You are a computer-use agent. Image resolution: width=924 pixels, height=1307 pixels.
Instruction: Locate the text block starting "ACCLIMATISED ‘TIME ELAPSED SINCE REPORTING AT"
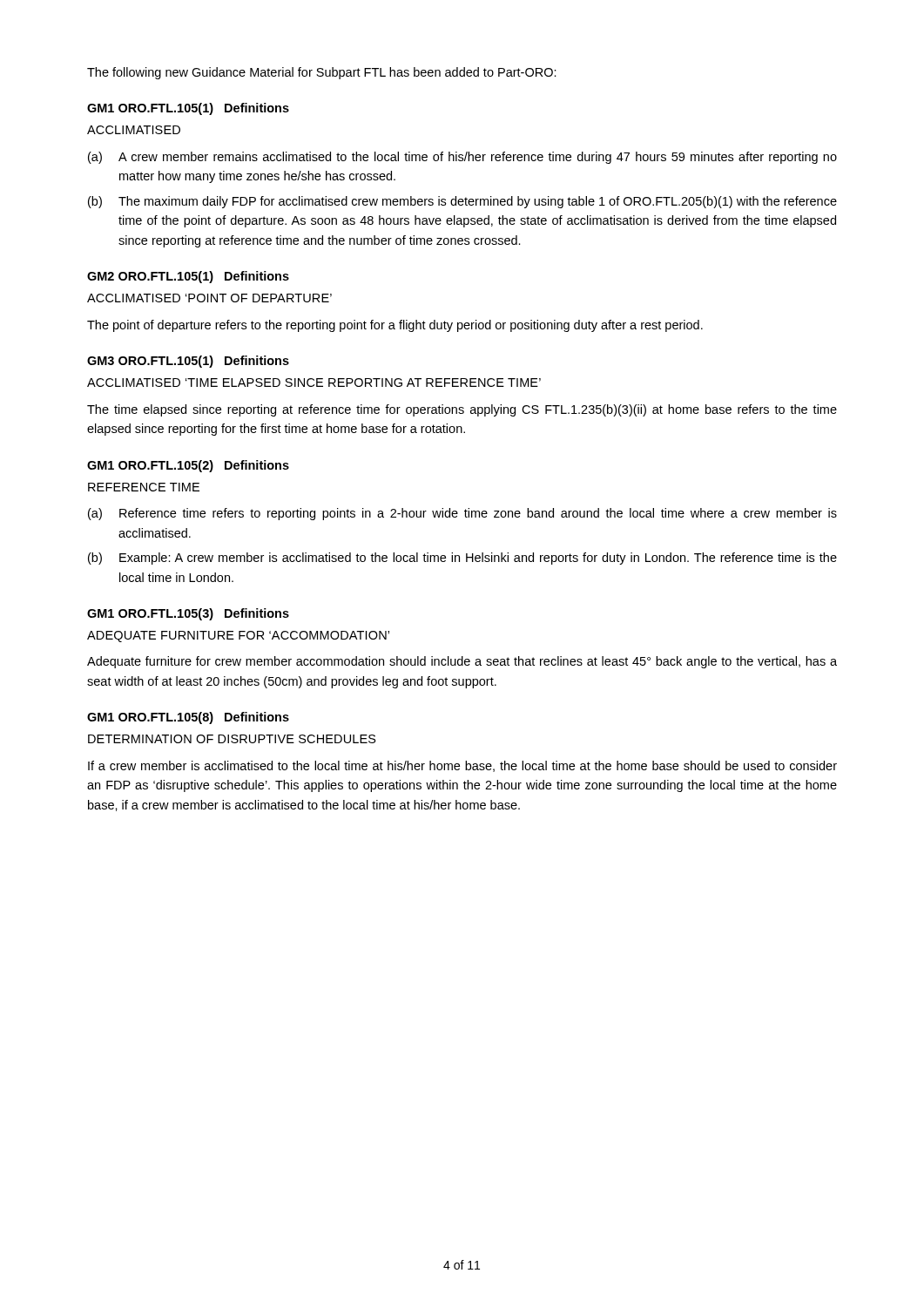(314, 383)
